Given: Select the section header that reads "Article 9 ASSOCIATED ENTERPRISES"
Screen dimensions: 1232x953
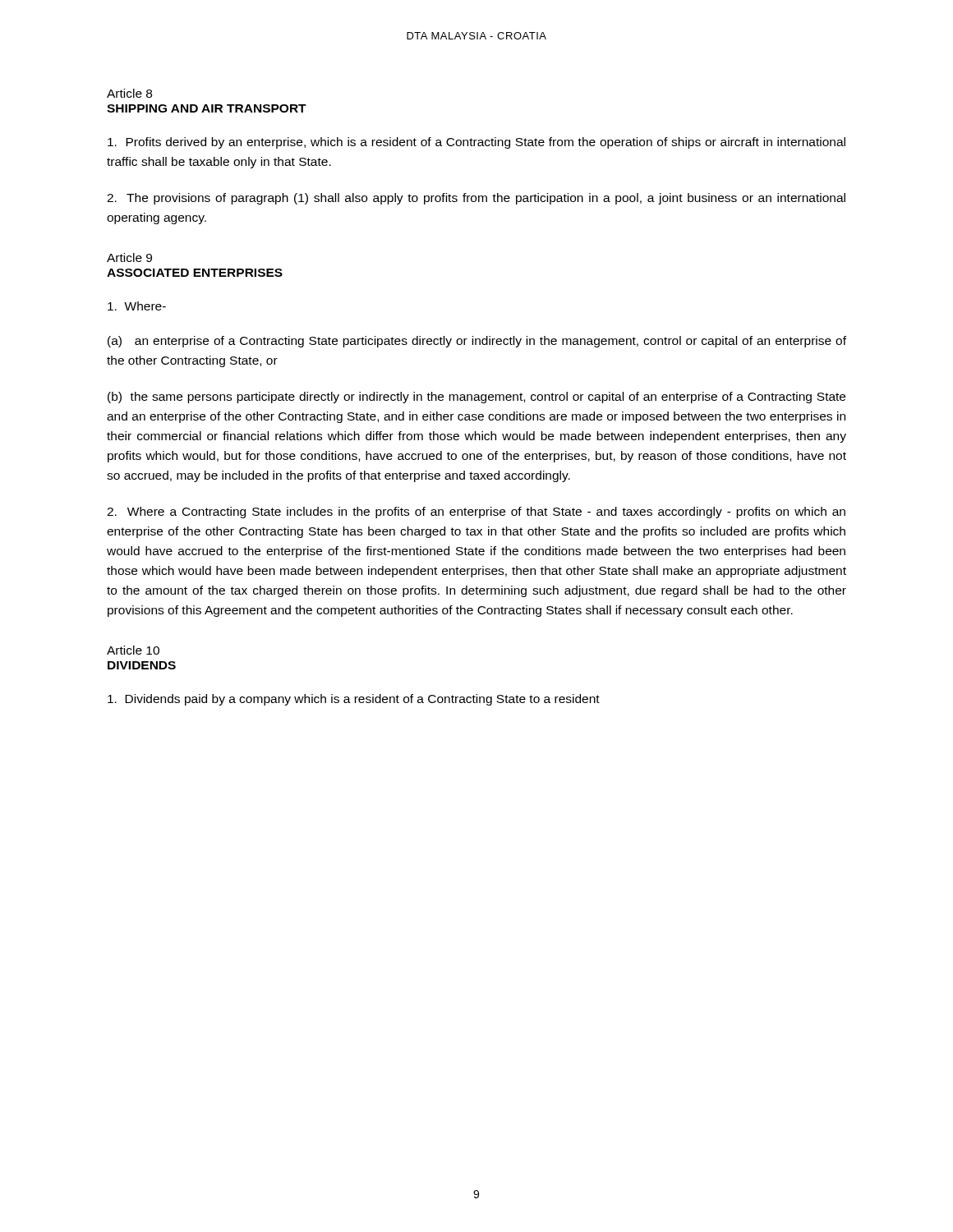Looking at the screenshot, I should click(x=129, y=257).
